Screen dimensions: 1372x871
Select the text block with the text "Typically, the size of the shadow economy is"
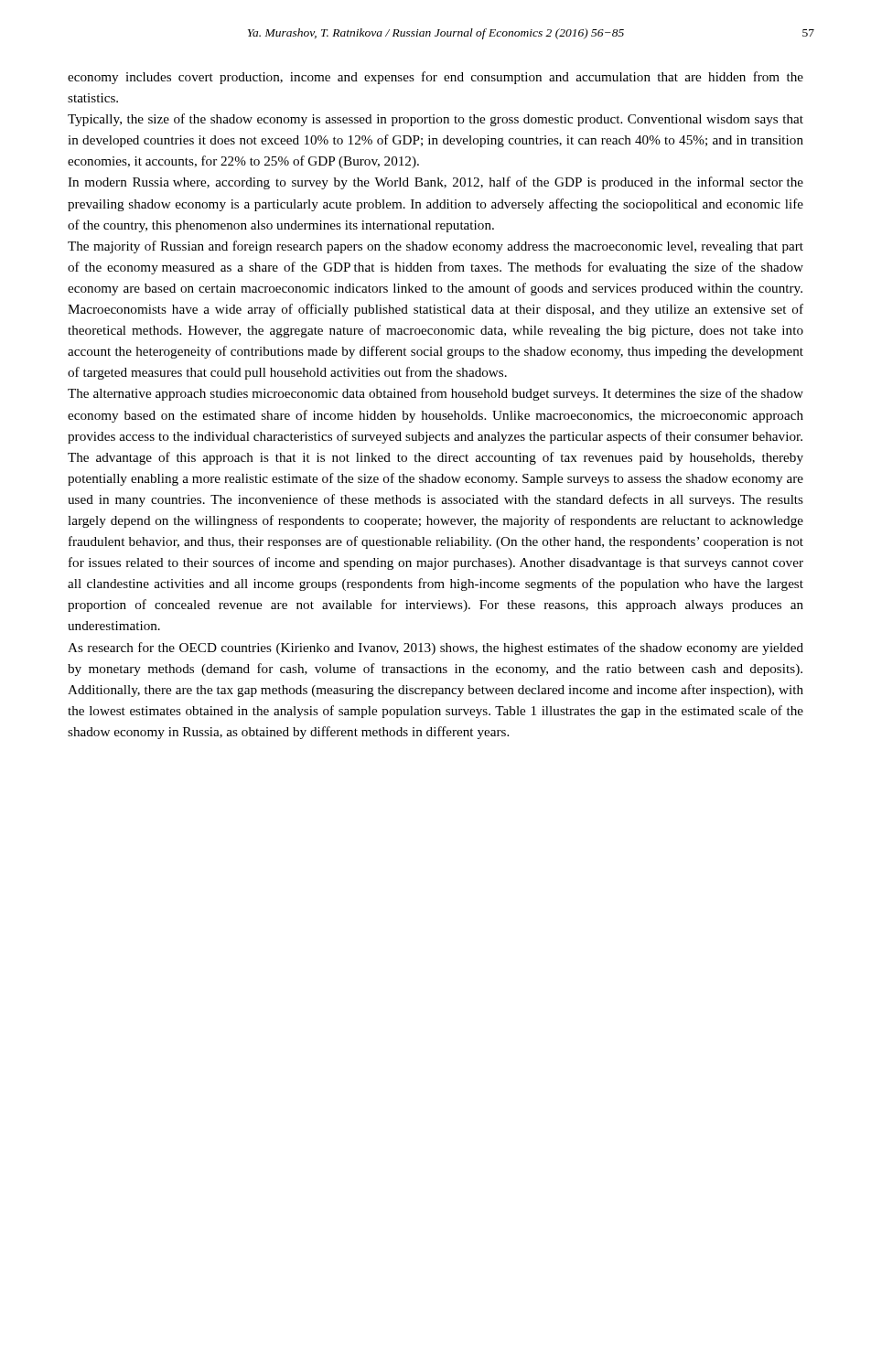pos(436,140)
